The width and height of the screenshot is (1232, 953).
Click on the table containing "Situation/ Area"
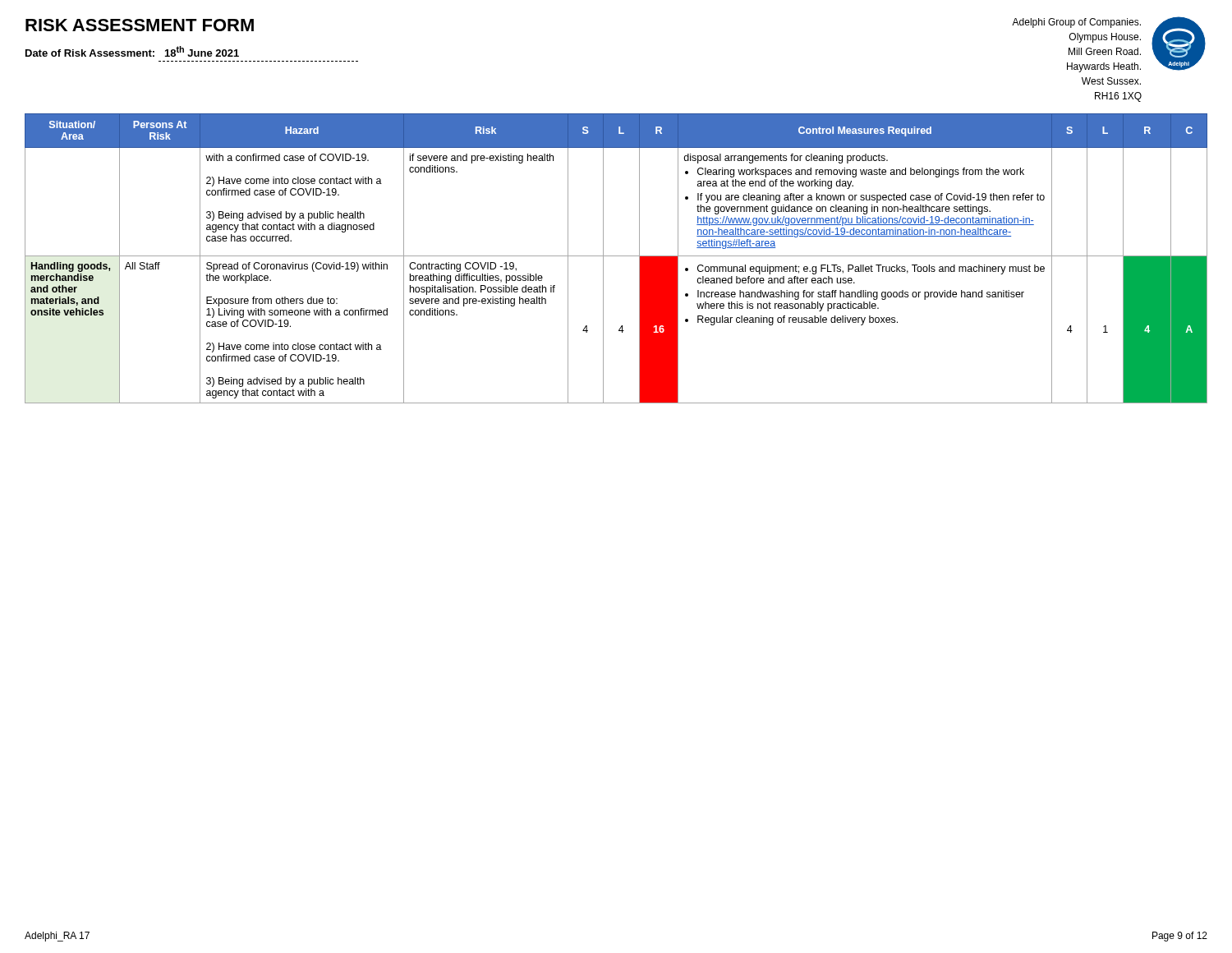616,258
